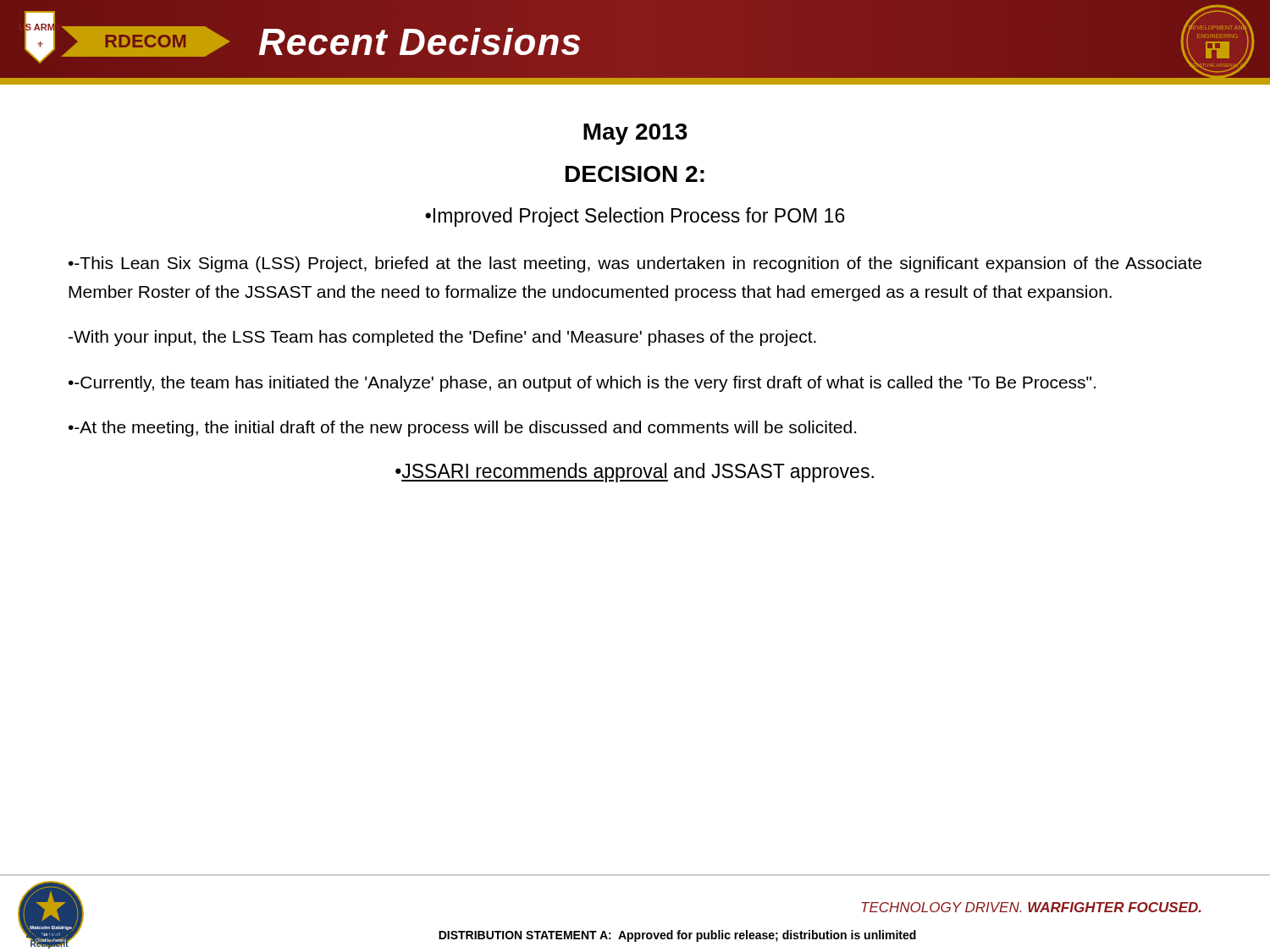Screen dimensions: 952x1270
Task: Locate the block of text that opens with "•-Currently, the team"
Action: [x=582, y=382]
